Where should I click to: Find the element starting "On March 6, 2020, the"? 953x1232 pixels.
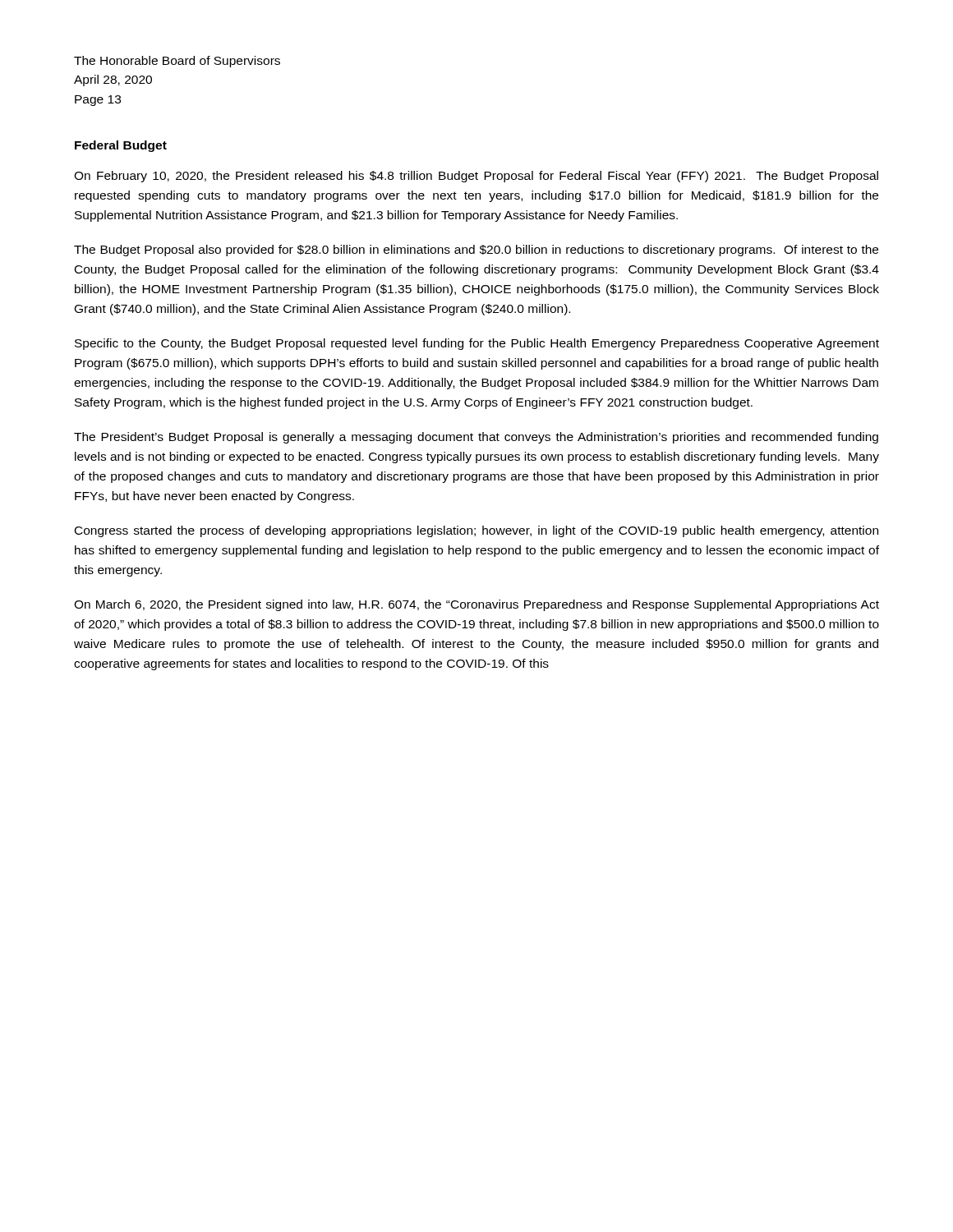[x=476, y=634]
